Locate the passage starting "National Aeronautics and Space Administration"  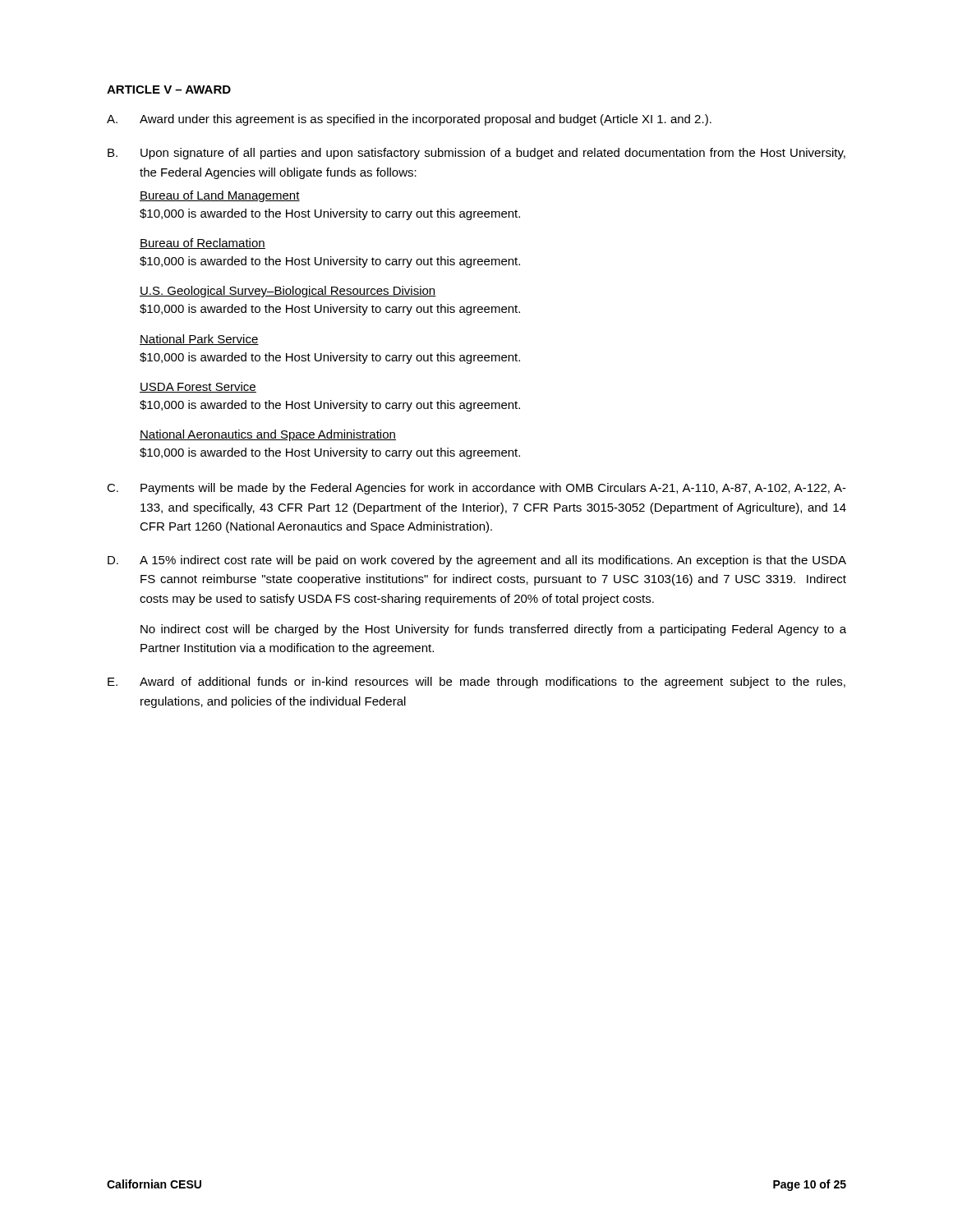click(493, 443)
